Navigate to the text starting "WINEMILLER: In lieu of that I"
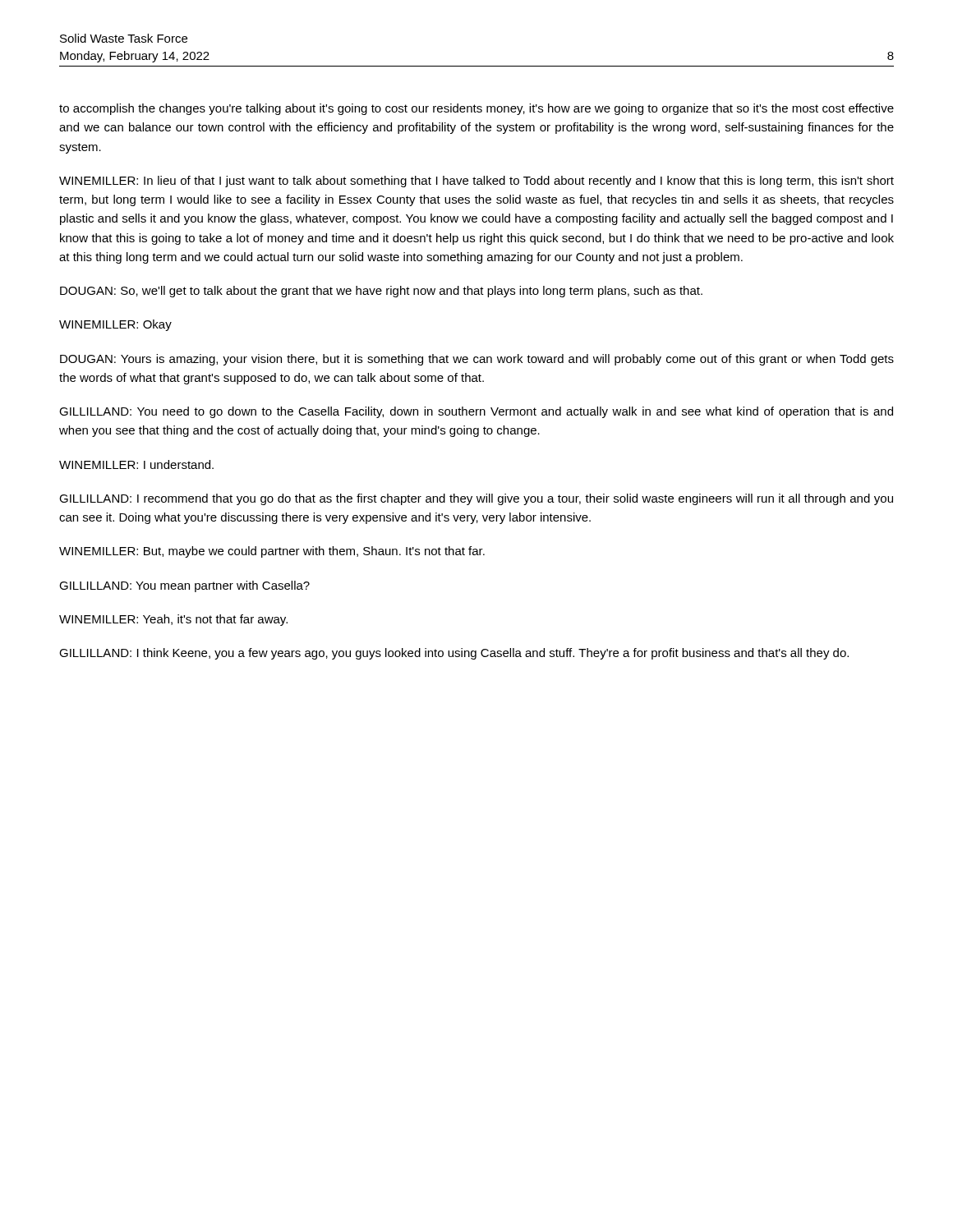The width and height of the screenshot is (953, 1232). pos(476,218)
